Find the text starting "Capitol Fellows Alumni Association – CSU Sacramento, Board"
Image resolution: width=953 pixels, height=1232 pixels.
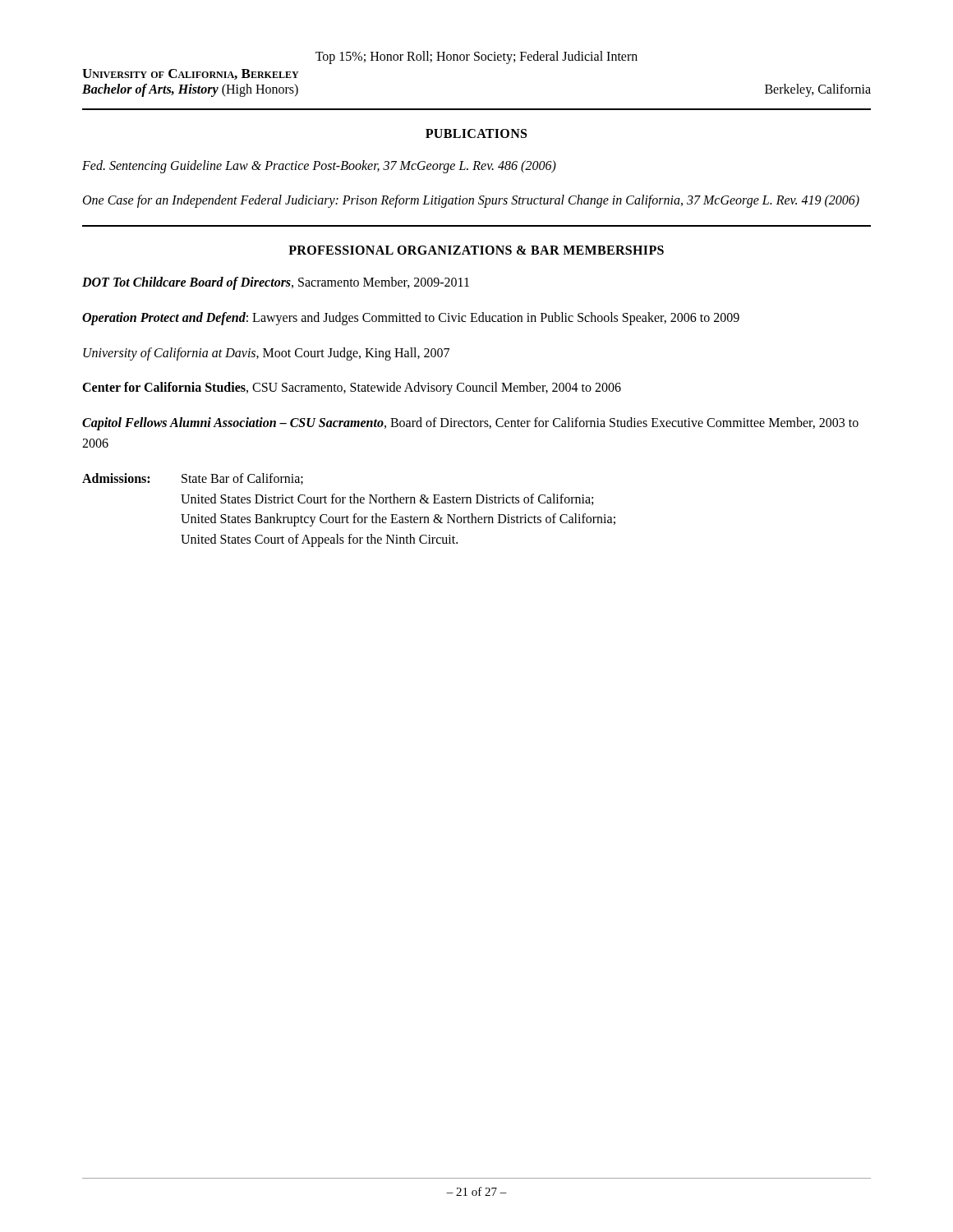pyautogui.click(x=476, y=434)
